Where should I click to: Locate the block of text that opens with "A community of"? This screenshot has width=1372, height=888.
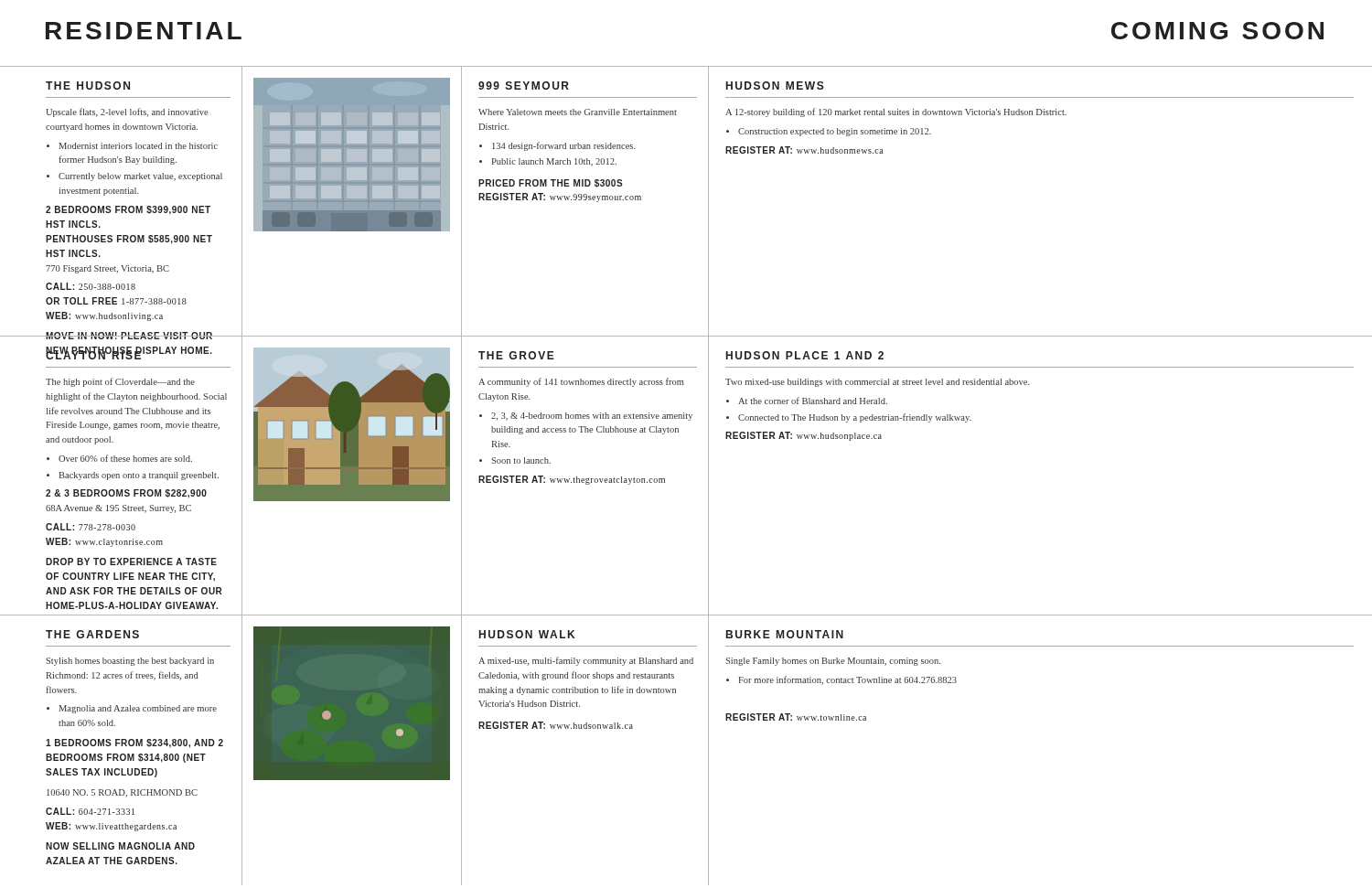(x=588, y=431)
